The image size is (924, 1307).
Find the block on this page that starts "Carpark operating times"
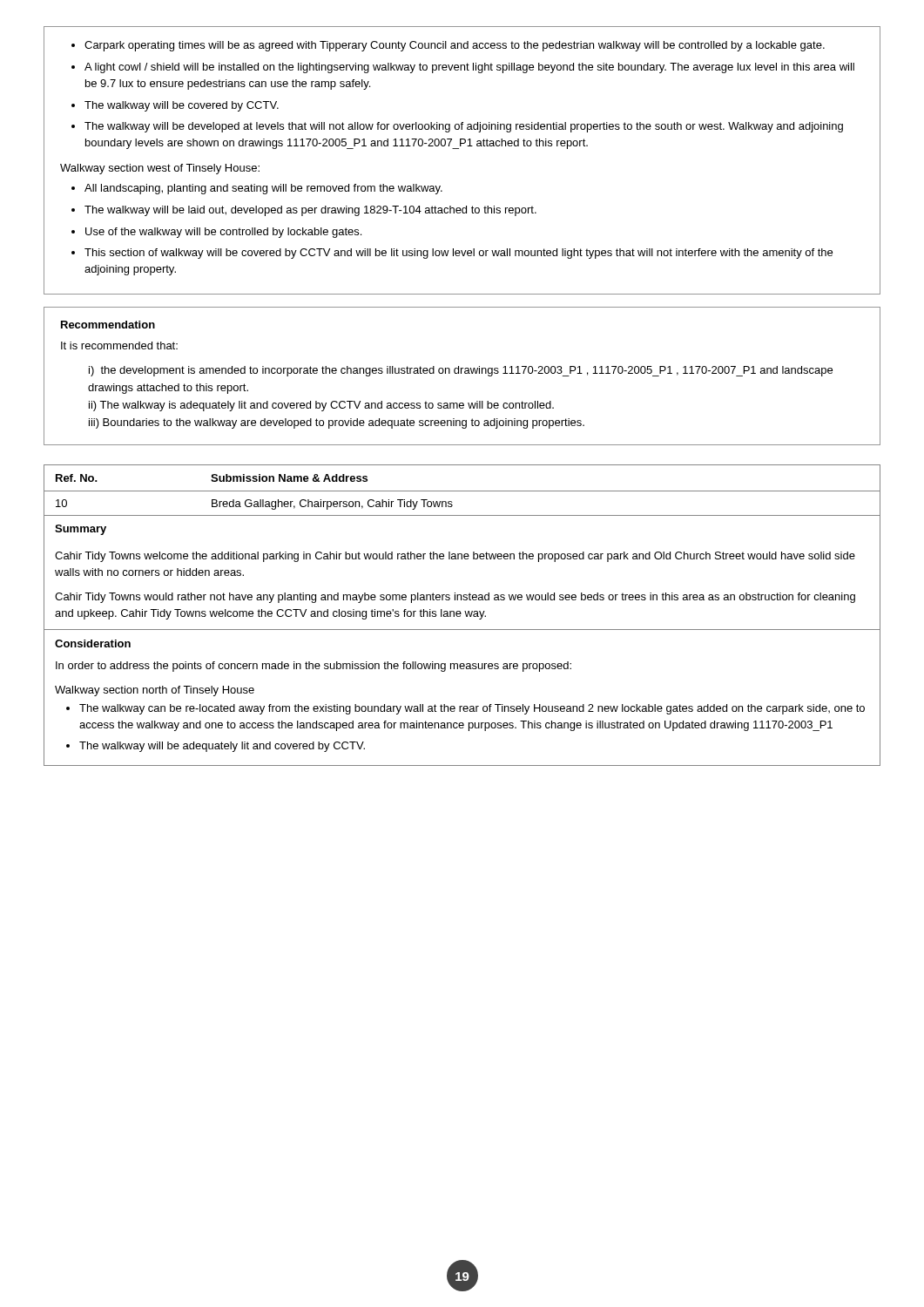coord(448,46)
